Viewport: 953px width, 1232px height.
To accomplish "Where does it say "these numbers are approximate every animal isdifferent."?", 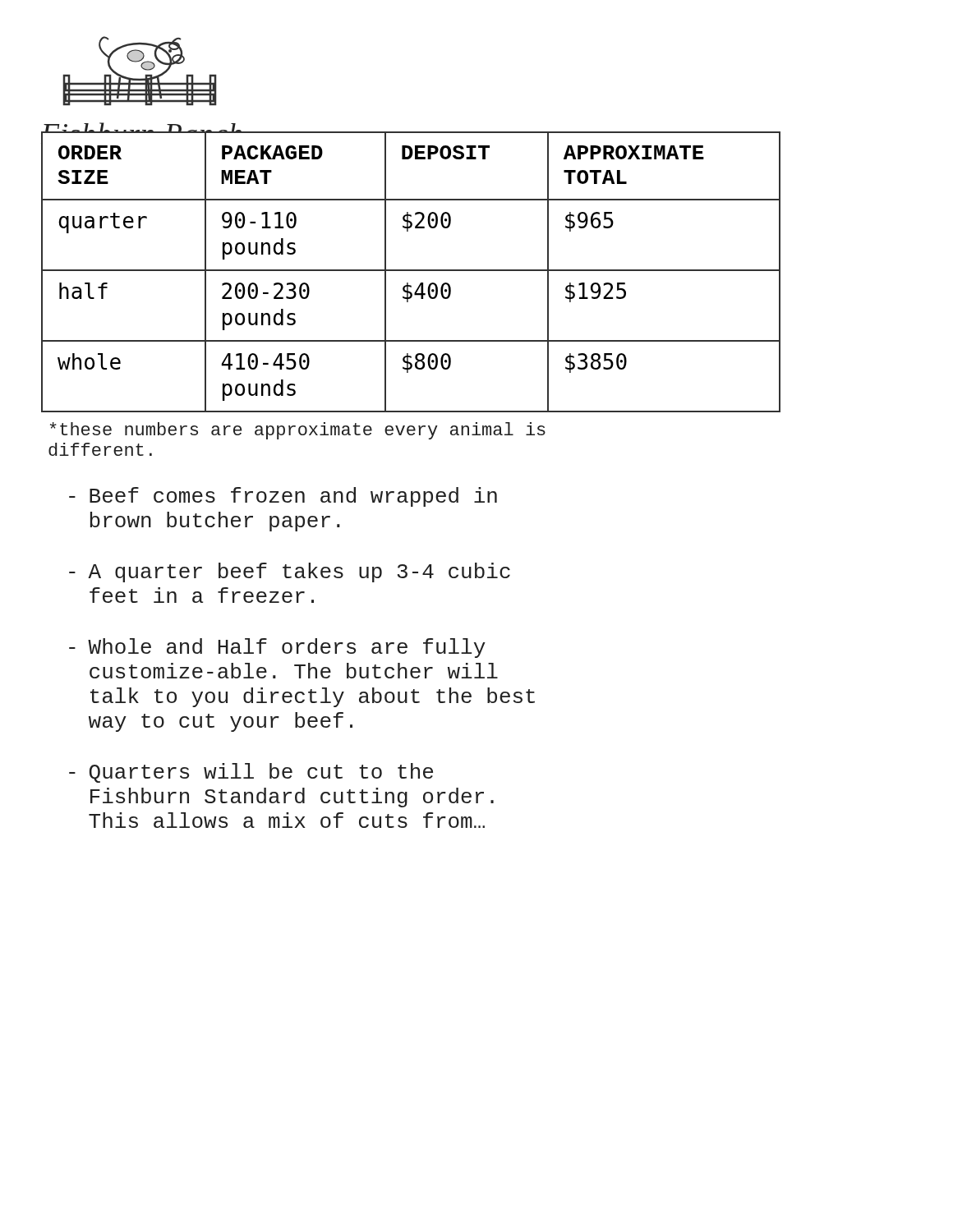I will [297, 441].
